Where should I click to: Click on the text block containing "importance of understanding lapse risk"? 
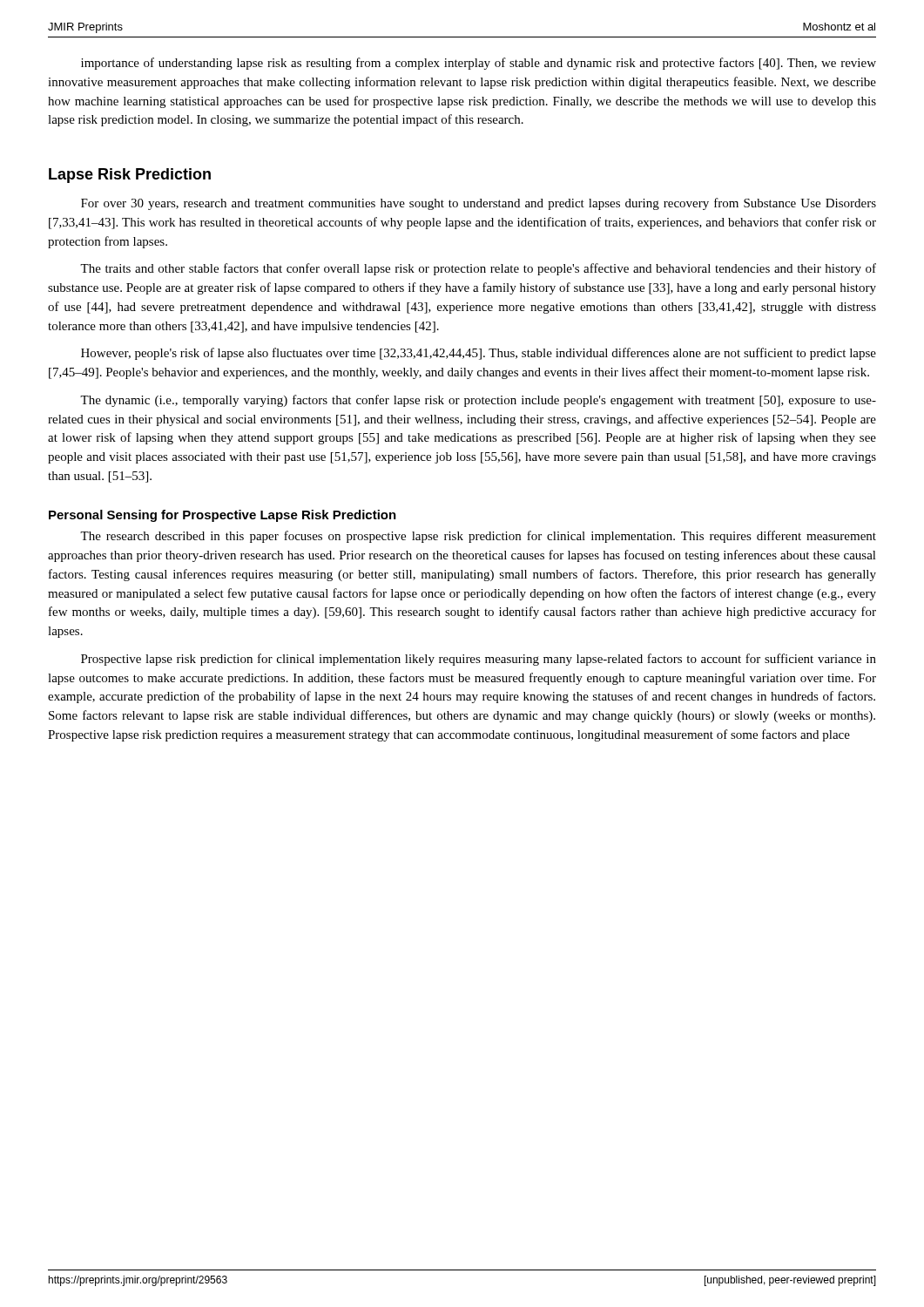point(462,92)
